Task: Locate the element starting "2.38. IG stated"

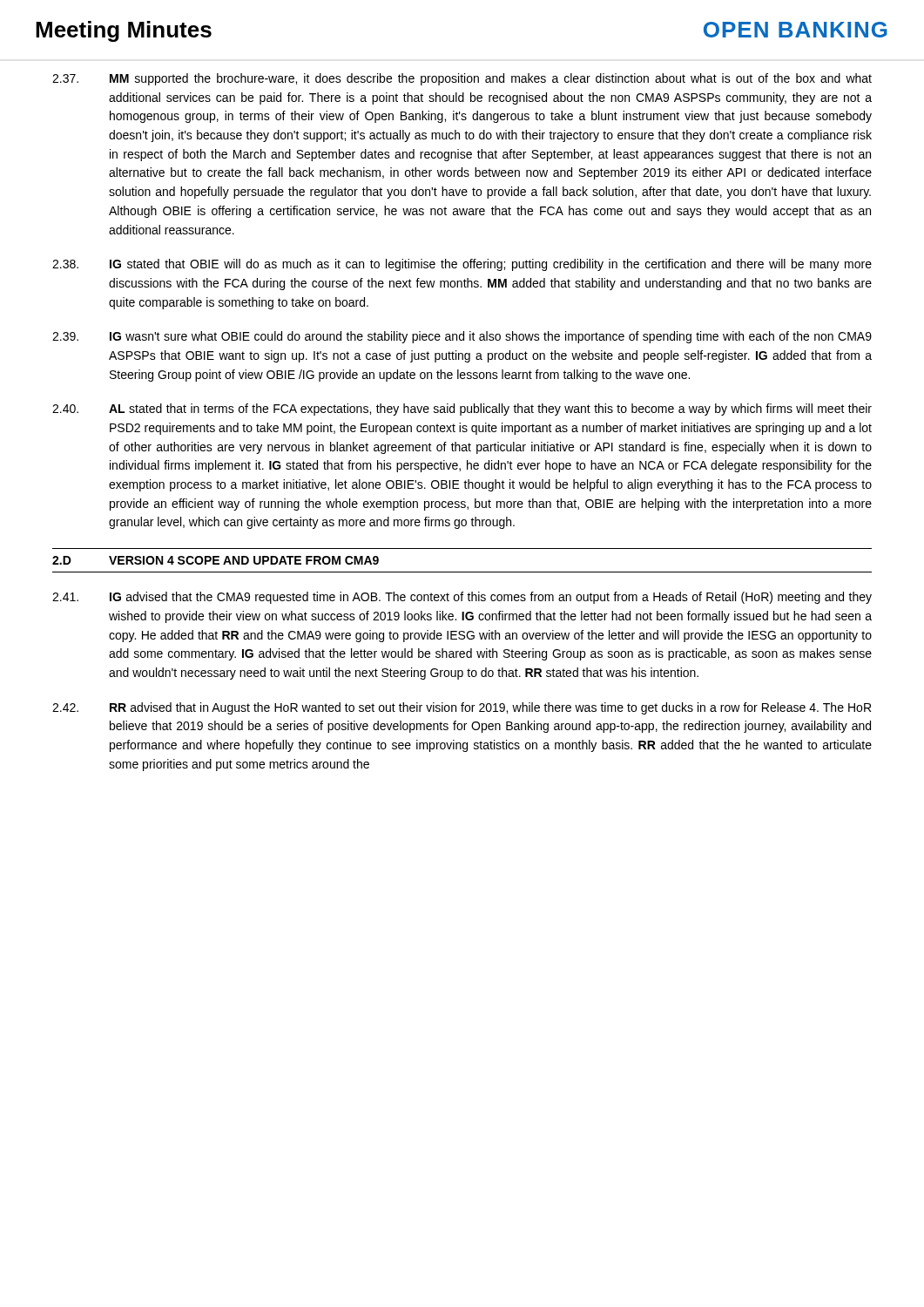Action: pos(462,284)
